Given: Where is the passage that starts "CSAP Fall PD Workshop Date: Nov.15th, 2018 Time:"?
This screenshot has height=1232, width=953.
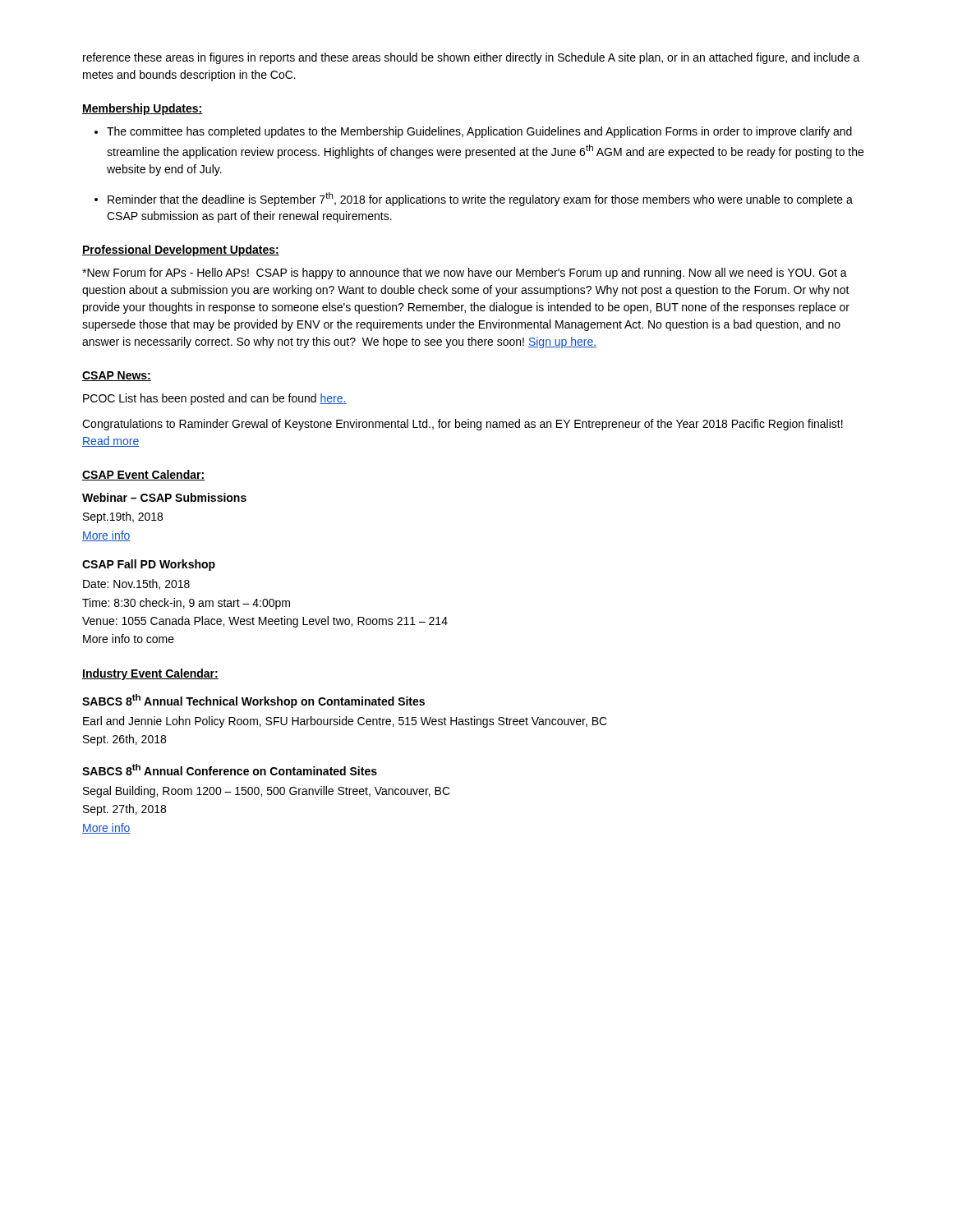Looking at the screenshot, I should [x=149, y=565].
